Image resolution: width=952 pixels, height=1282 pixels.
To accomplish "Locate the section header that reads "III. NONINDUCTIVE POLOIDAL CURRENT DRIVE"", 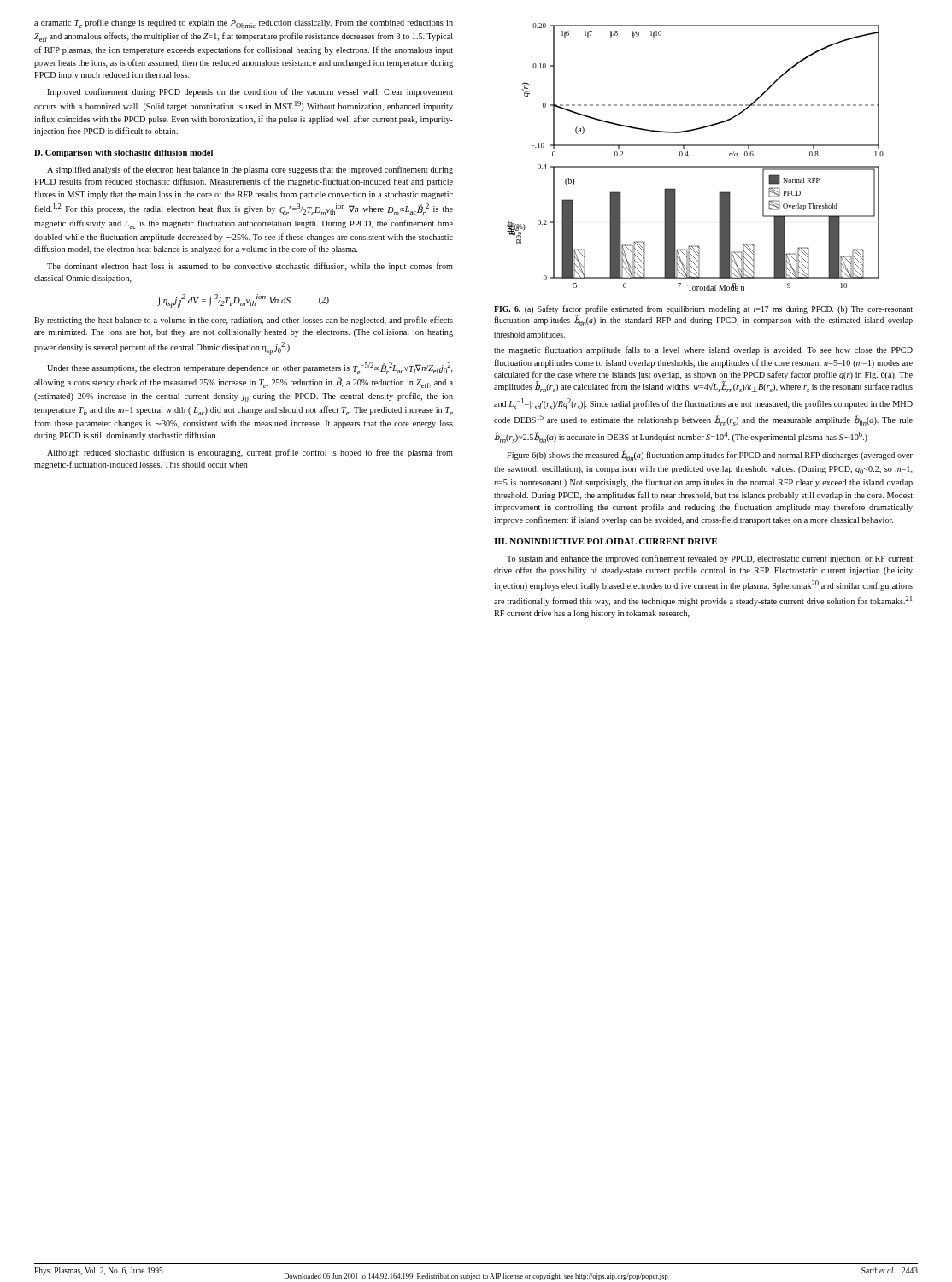I will point(703,542).
